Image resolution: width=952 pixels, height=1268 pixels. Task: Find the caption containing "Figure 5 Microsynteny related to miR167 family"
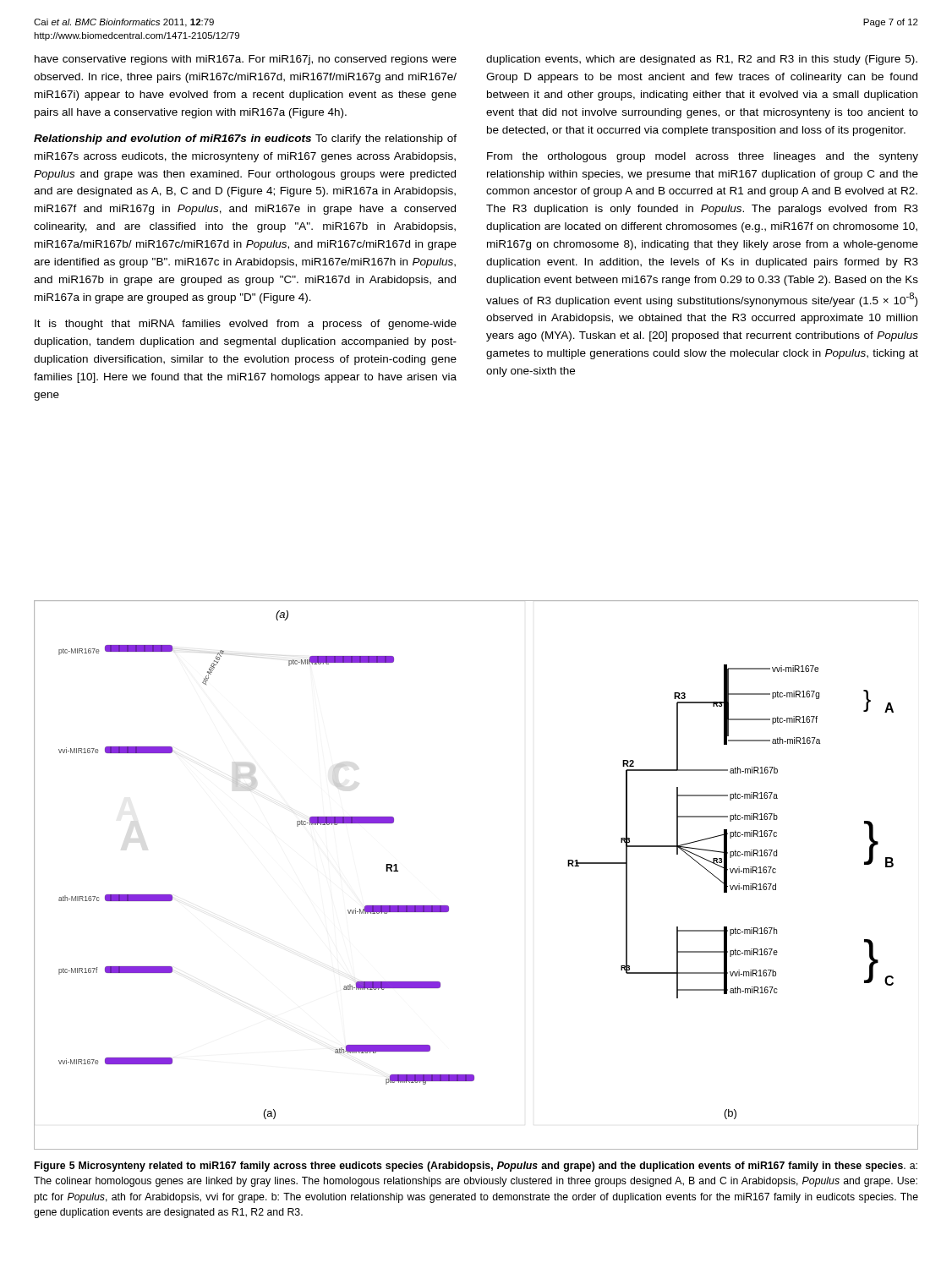pyautogui.click(x=476, y=1189)
